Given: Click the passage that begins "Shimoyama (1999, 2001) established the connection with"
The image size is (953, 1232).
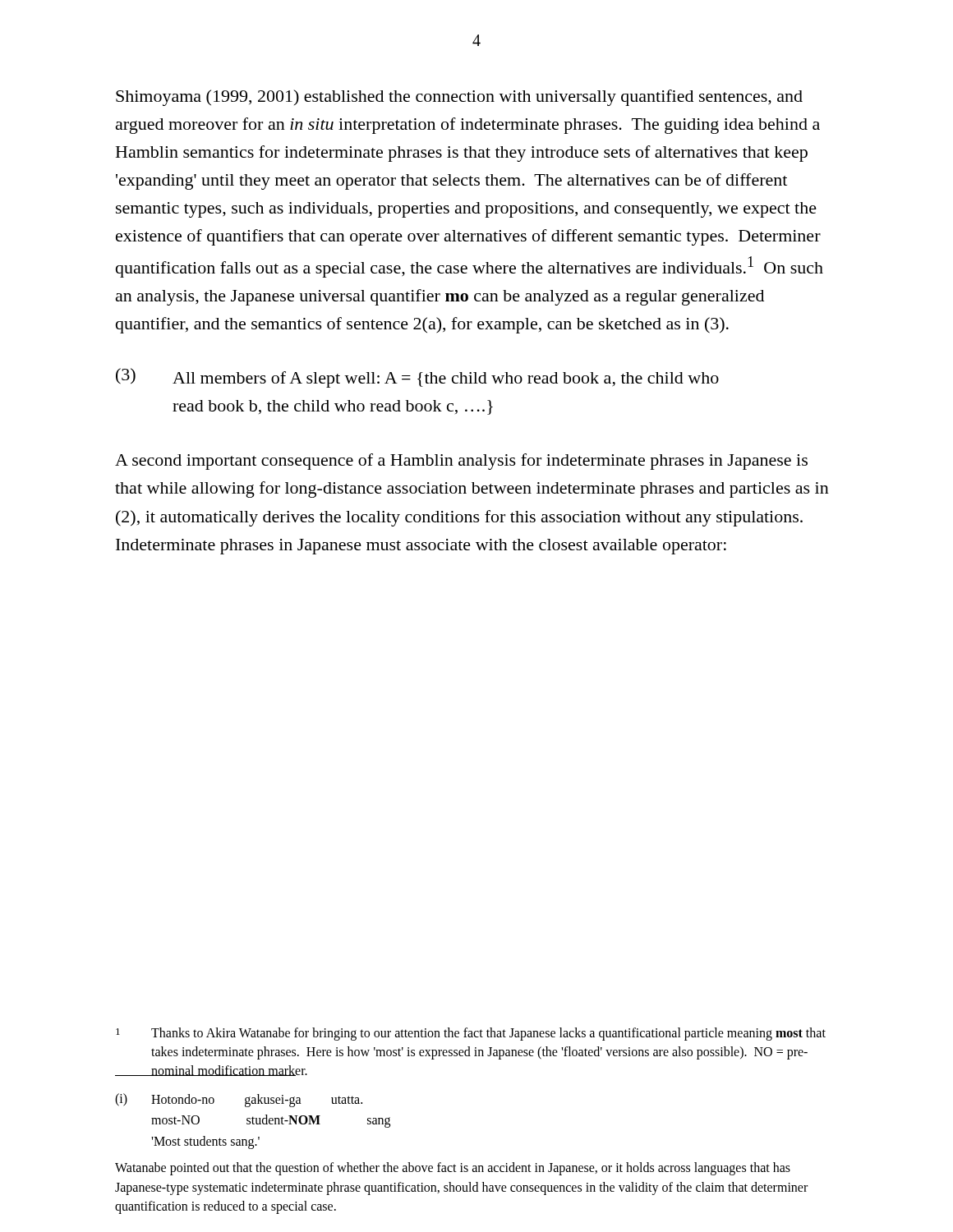Looking at the screenshot, I should point(469,209).
